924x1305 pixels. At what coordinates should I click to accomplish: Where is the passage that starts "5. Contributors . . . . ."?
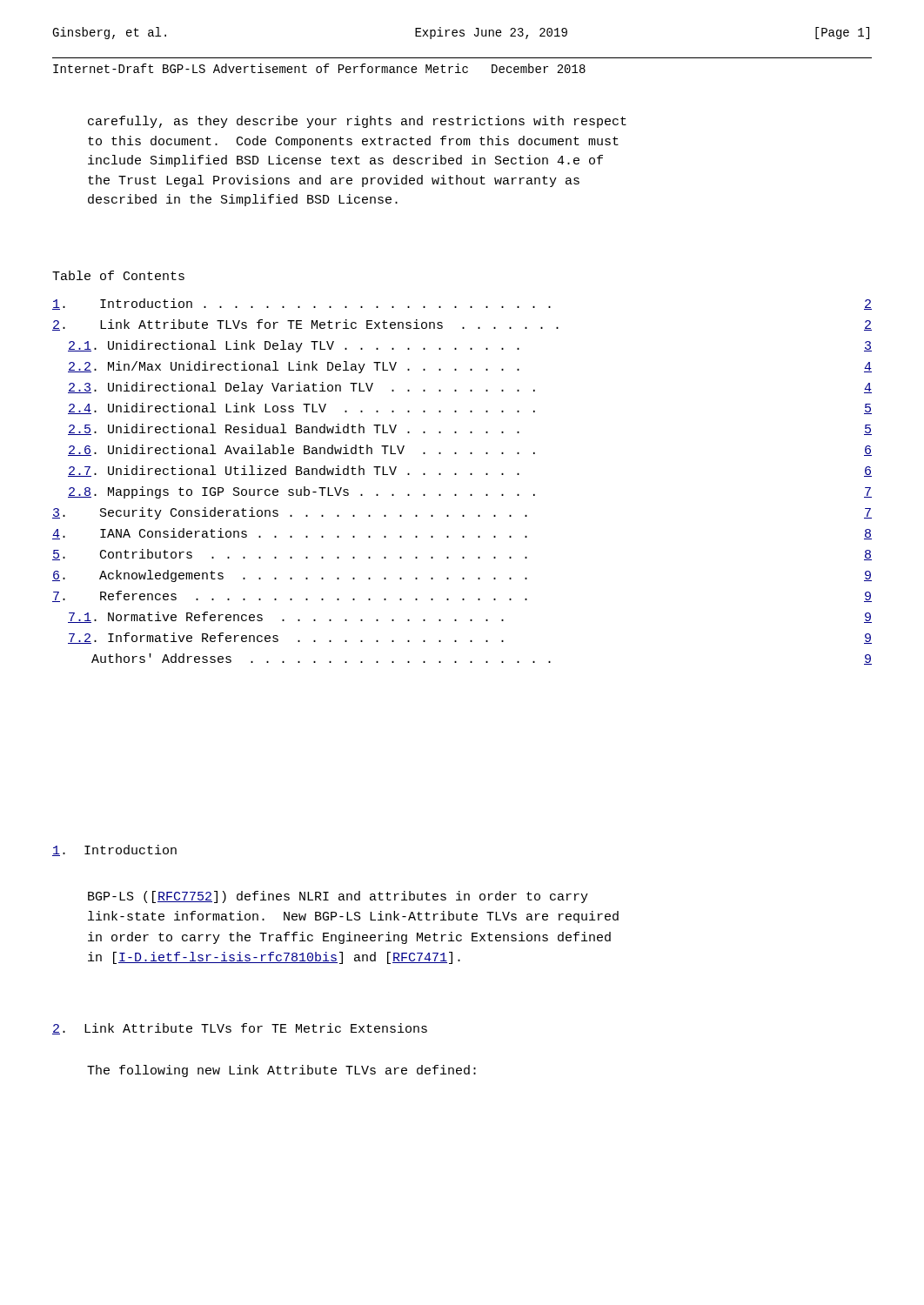click(x=462, y=556)
